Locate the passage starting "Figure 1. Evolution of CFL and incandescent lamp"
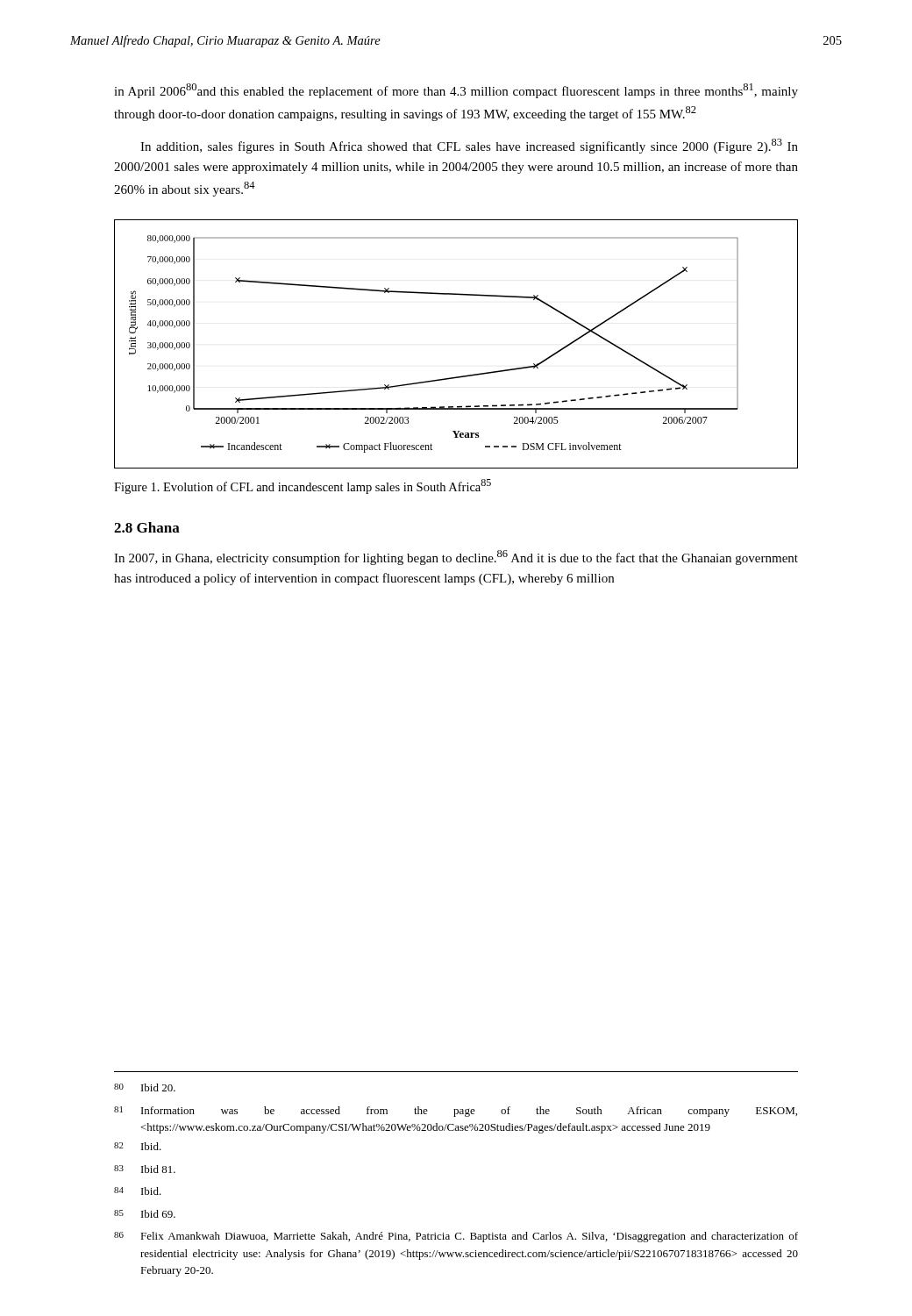Screen dimensions: 1316x912 coord(303,485)
